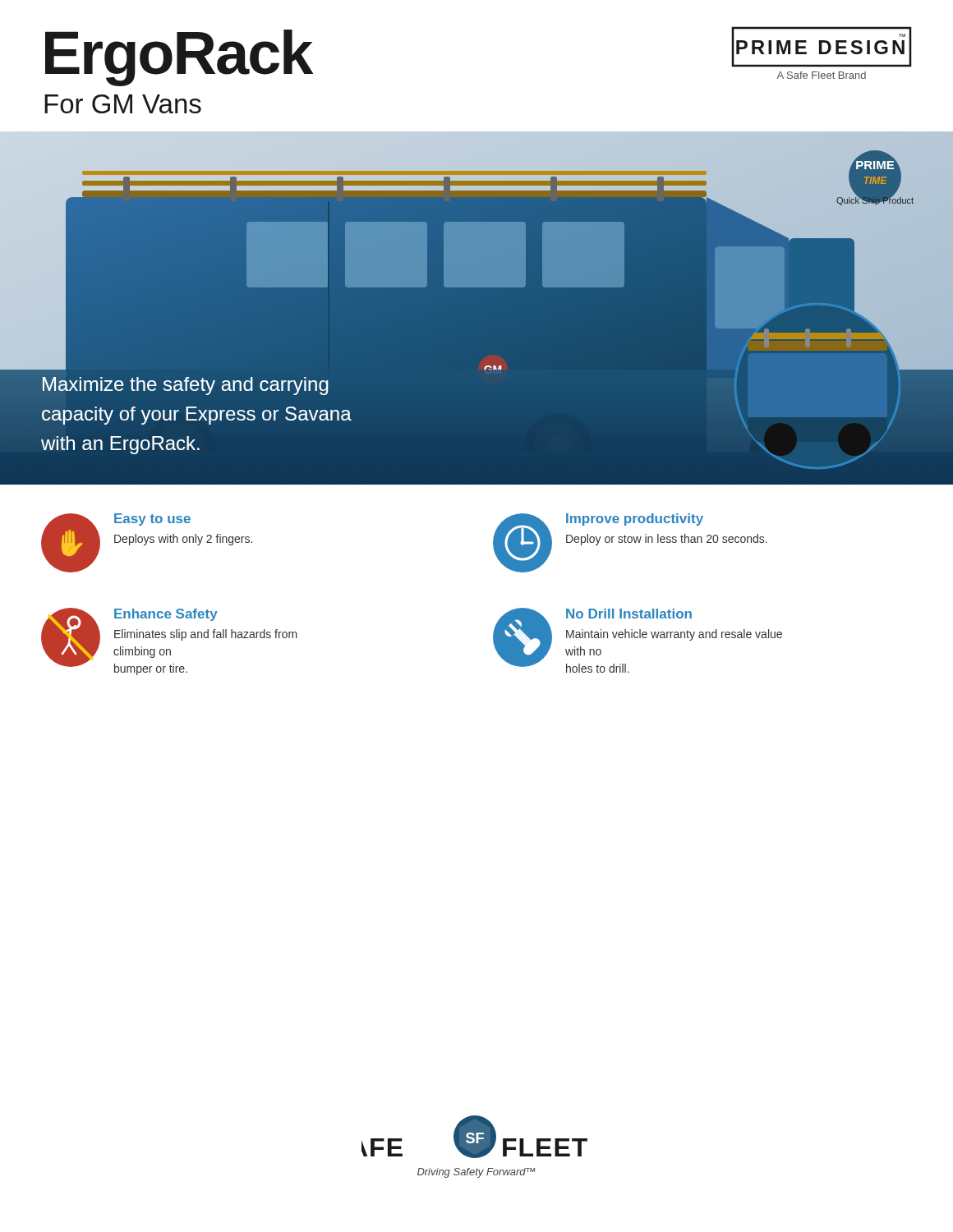Click on the section header with the text "Easy to use"
The height and width of the screenshot is (1232, 953).
[x=152, y=519]
